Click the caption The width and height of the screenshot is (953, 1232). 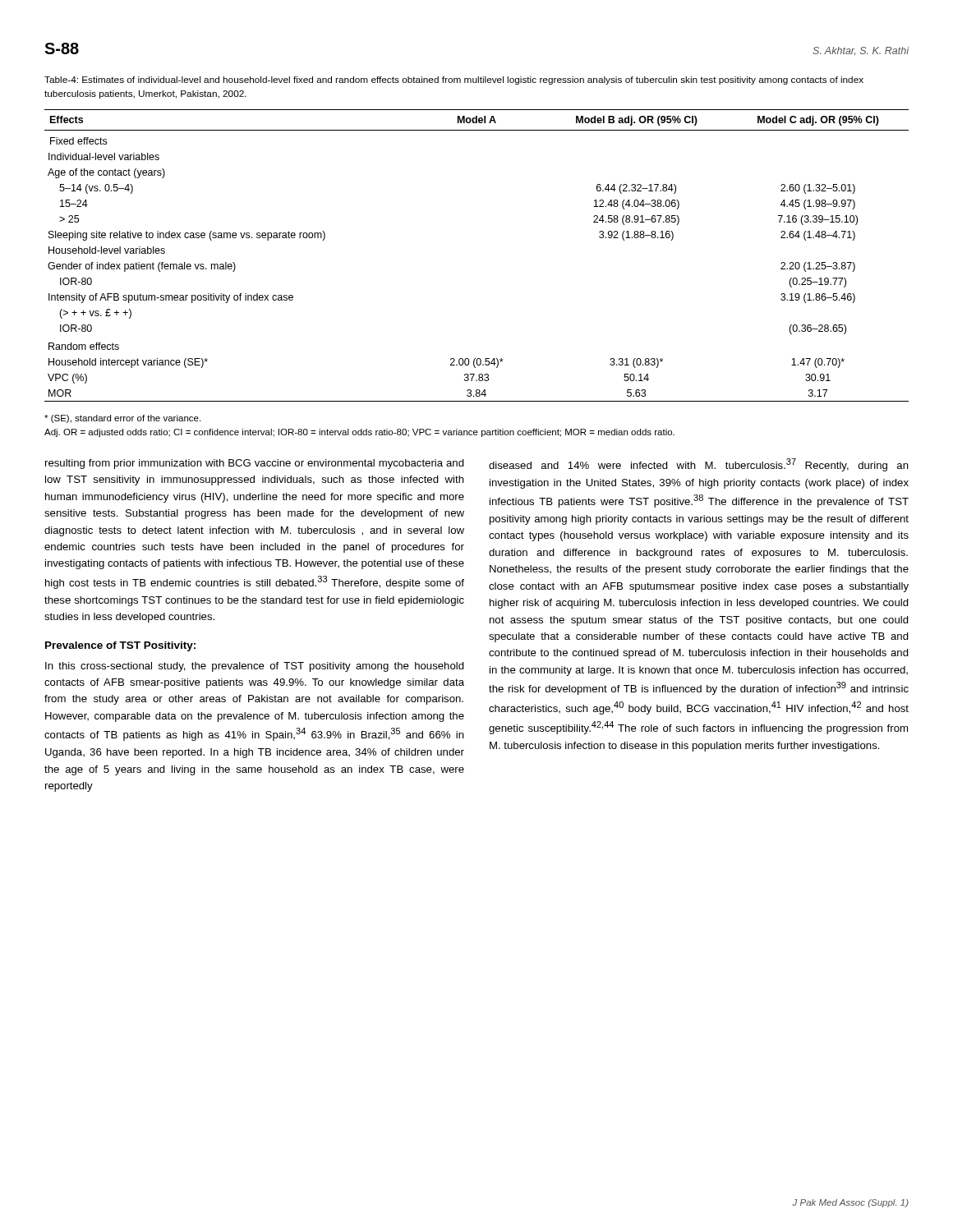tap(454, 87)
